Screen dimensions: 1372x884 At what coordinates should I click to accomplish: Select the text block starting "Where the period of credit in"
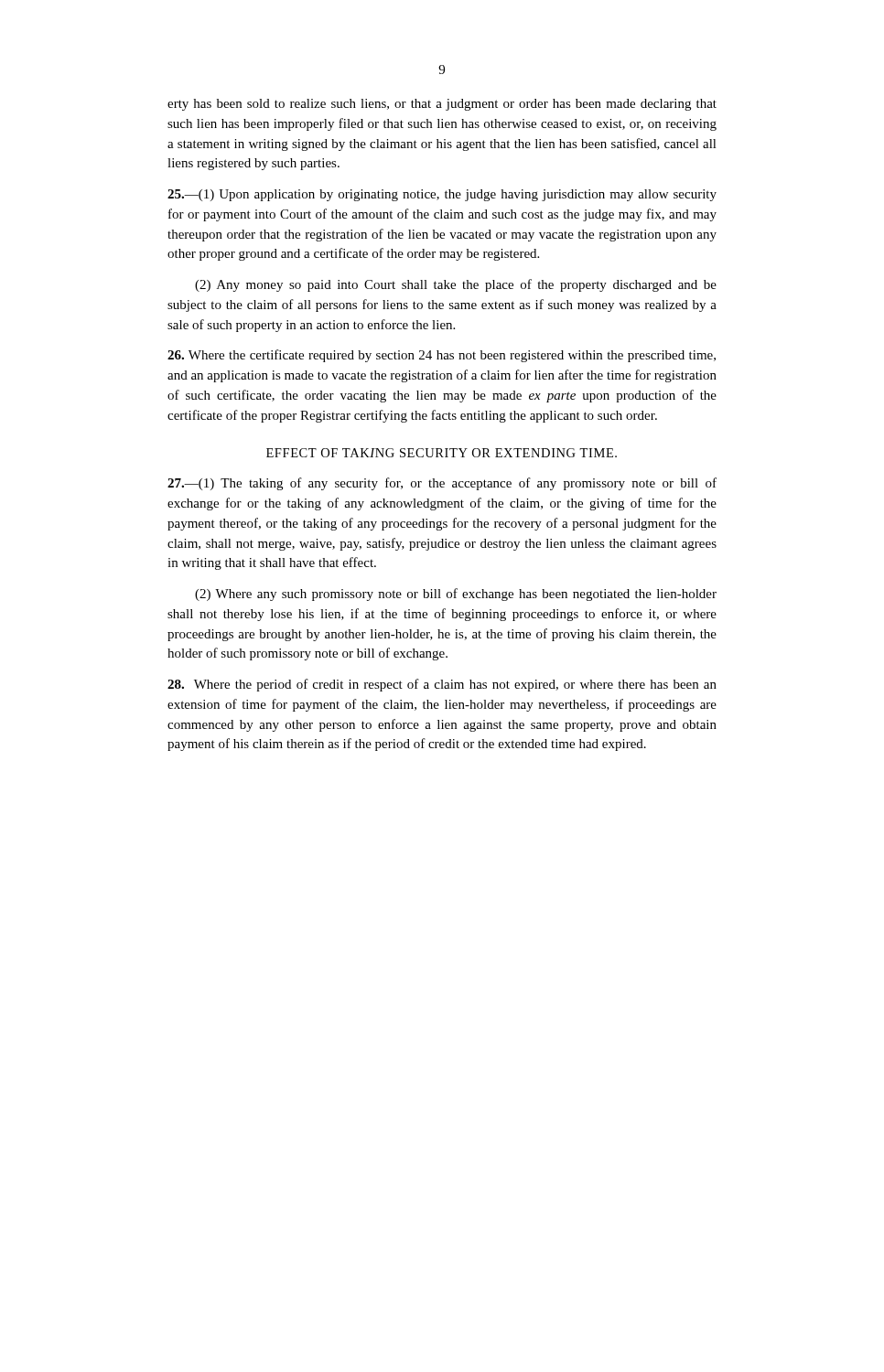[x=442, y=715]
